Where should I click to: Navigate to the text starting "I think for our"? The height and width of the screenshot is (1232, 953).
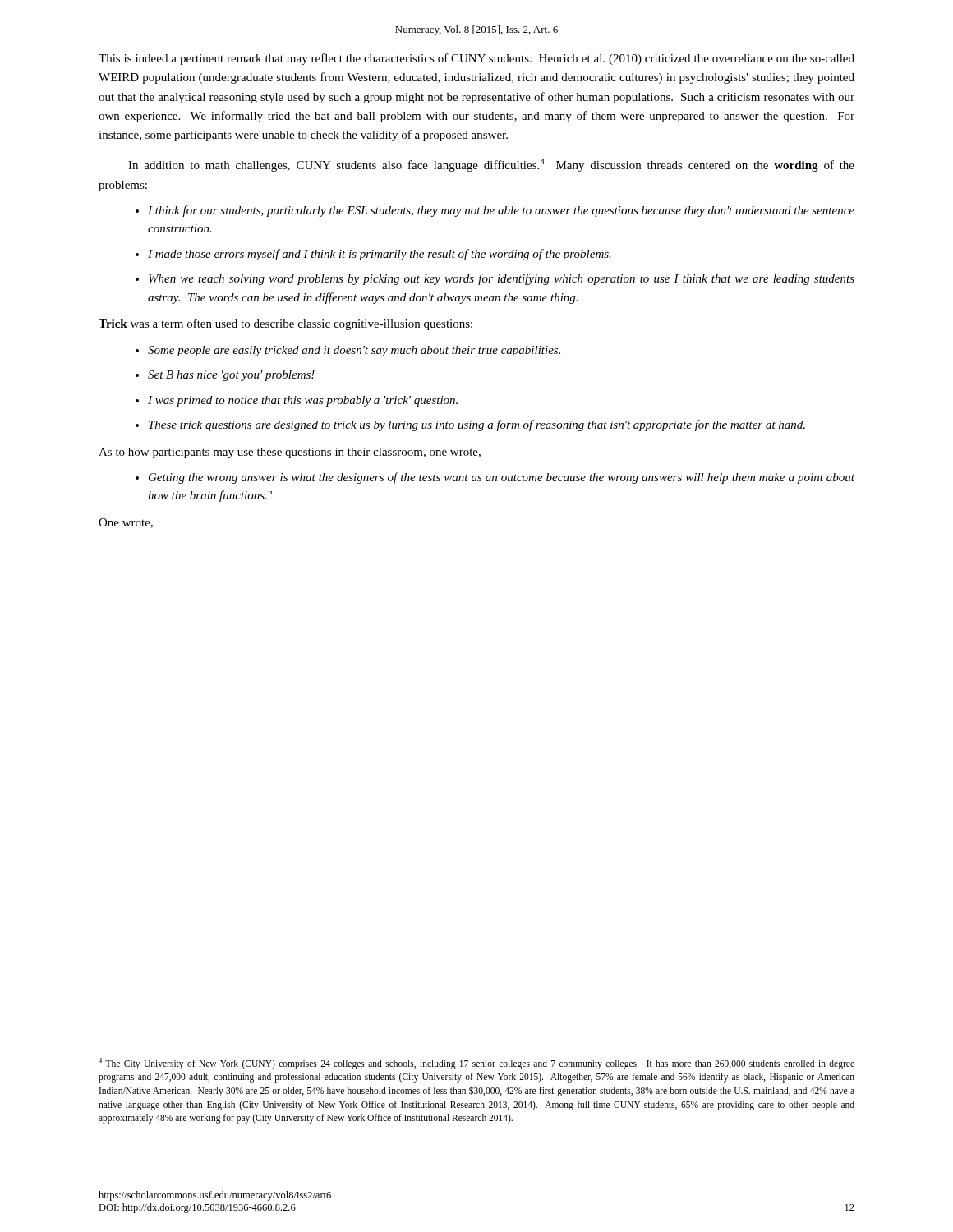[501, 219]
